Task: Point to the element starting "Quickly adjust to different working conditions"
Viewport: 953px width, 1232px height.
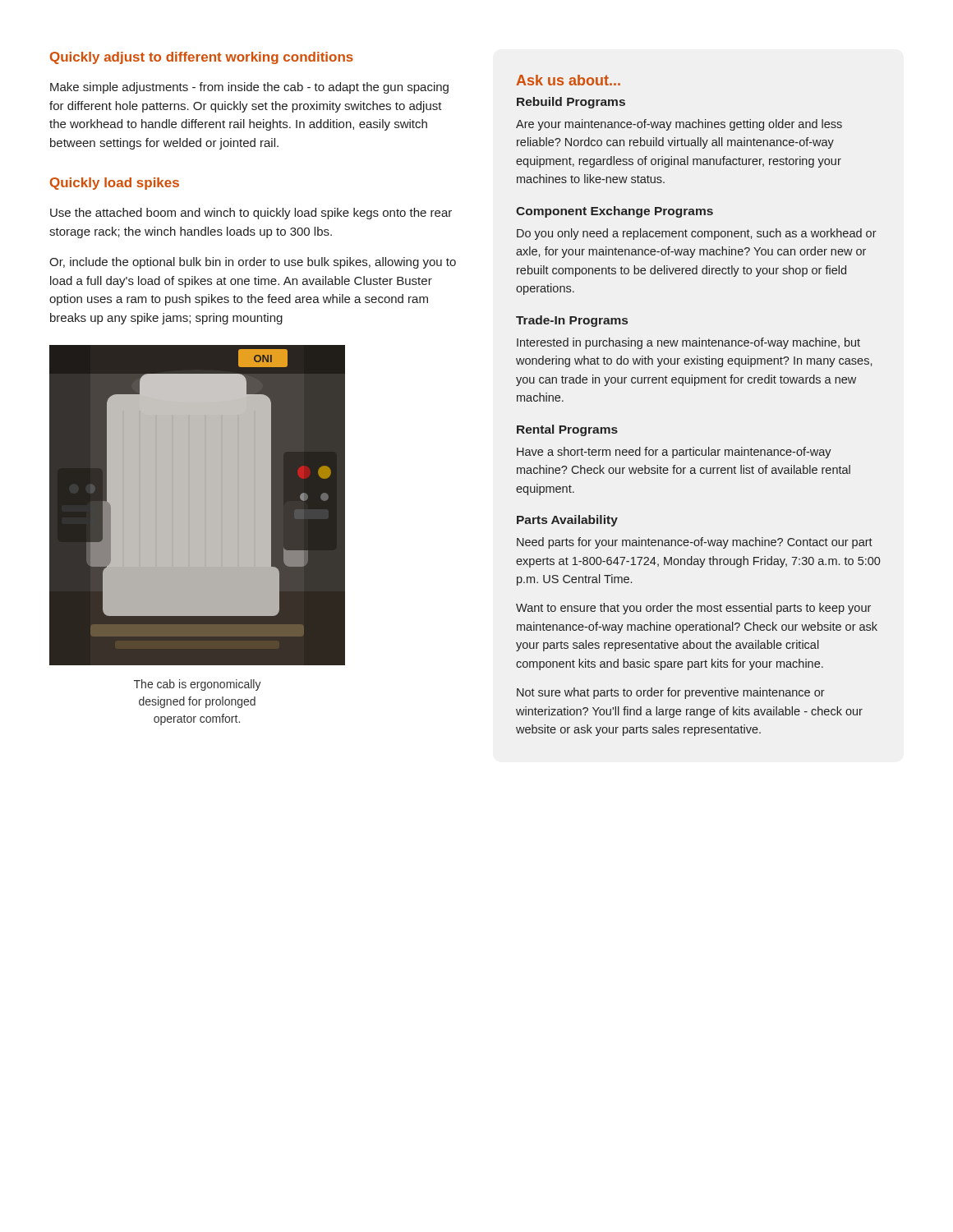Action: tap(201, 57)
